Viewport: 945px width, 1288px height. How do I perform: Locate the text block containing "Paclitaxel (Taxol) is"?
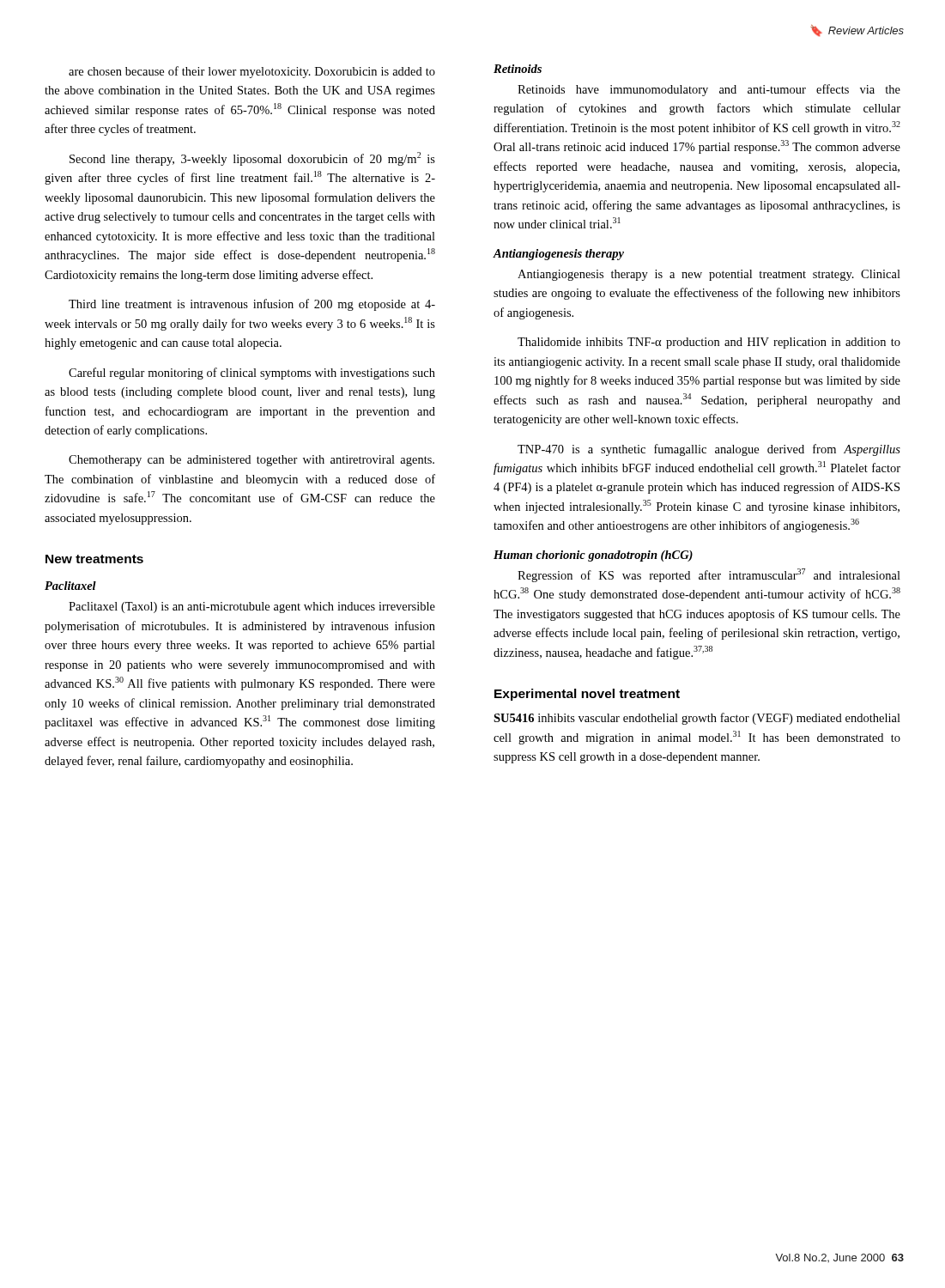(x=240, y=684)
